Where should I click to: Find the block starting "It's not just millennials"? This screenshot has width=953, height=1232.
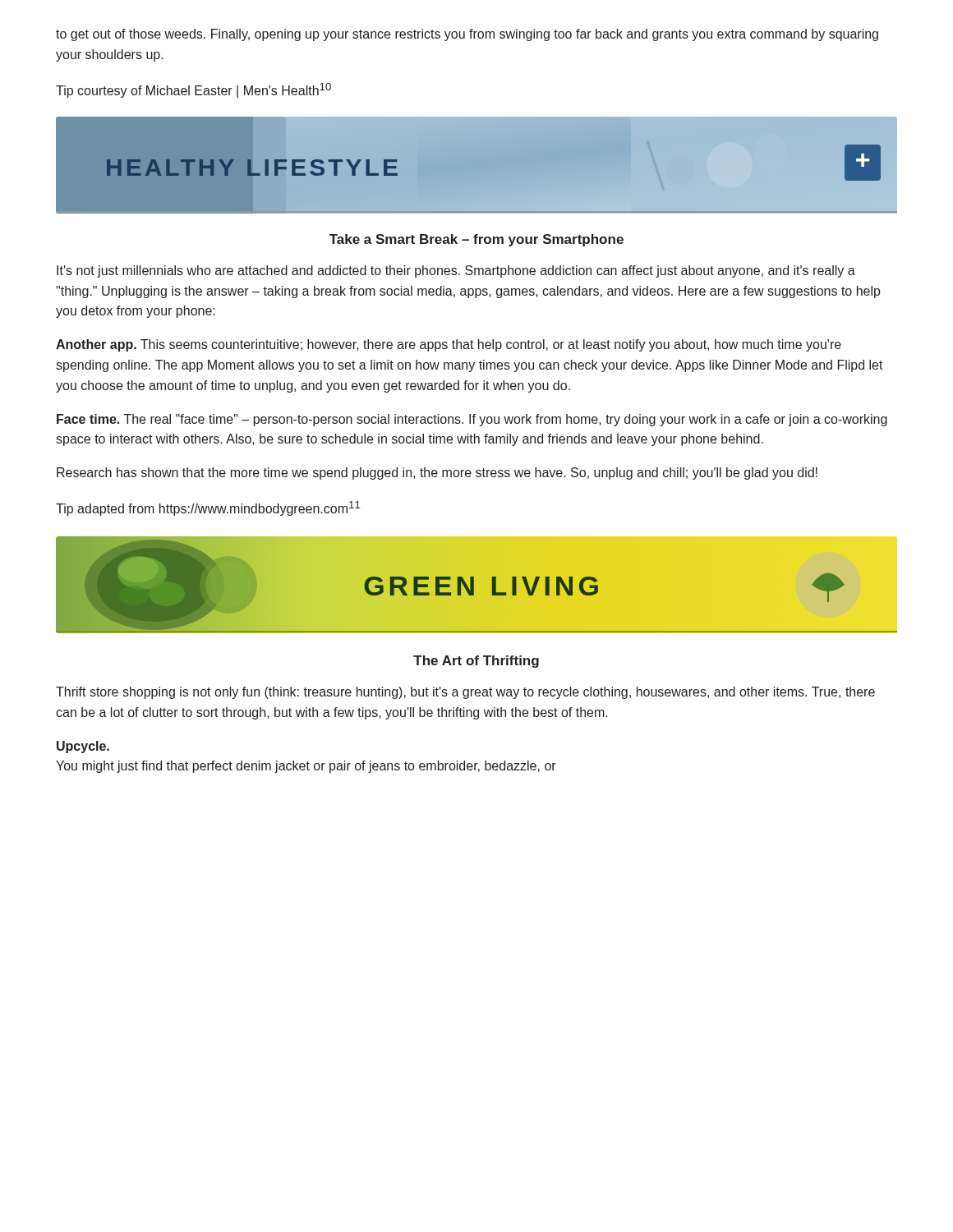click(x=468, y=291)
